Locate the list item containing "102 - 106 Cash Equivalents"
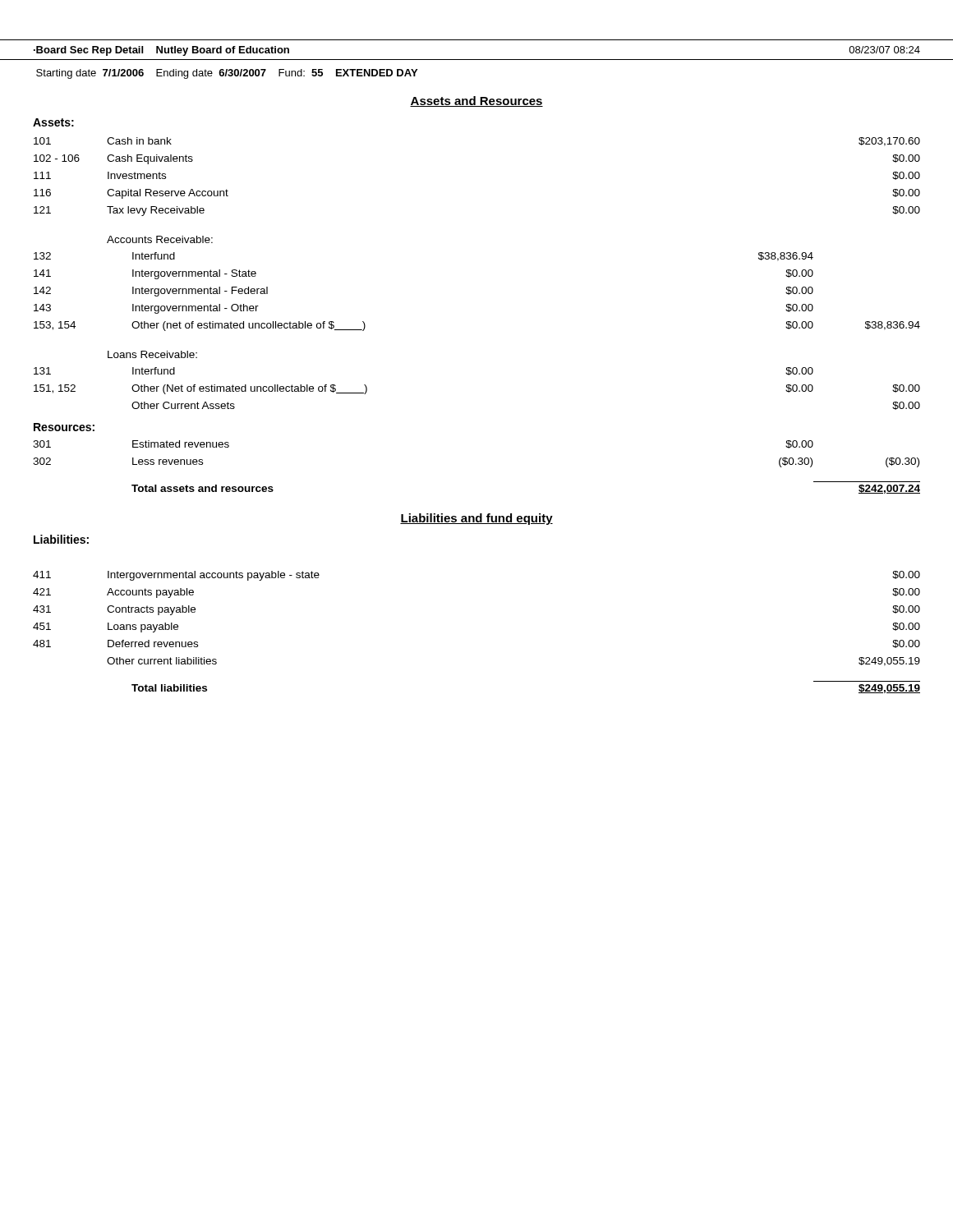The height and width of the screenshot is (1232, 953). pos(68,159)
